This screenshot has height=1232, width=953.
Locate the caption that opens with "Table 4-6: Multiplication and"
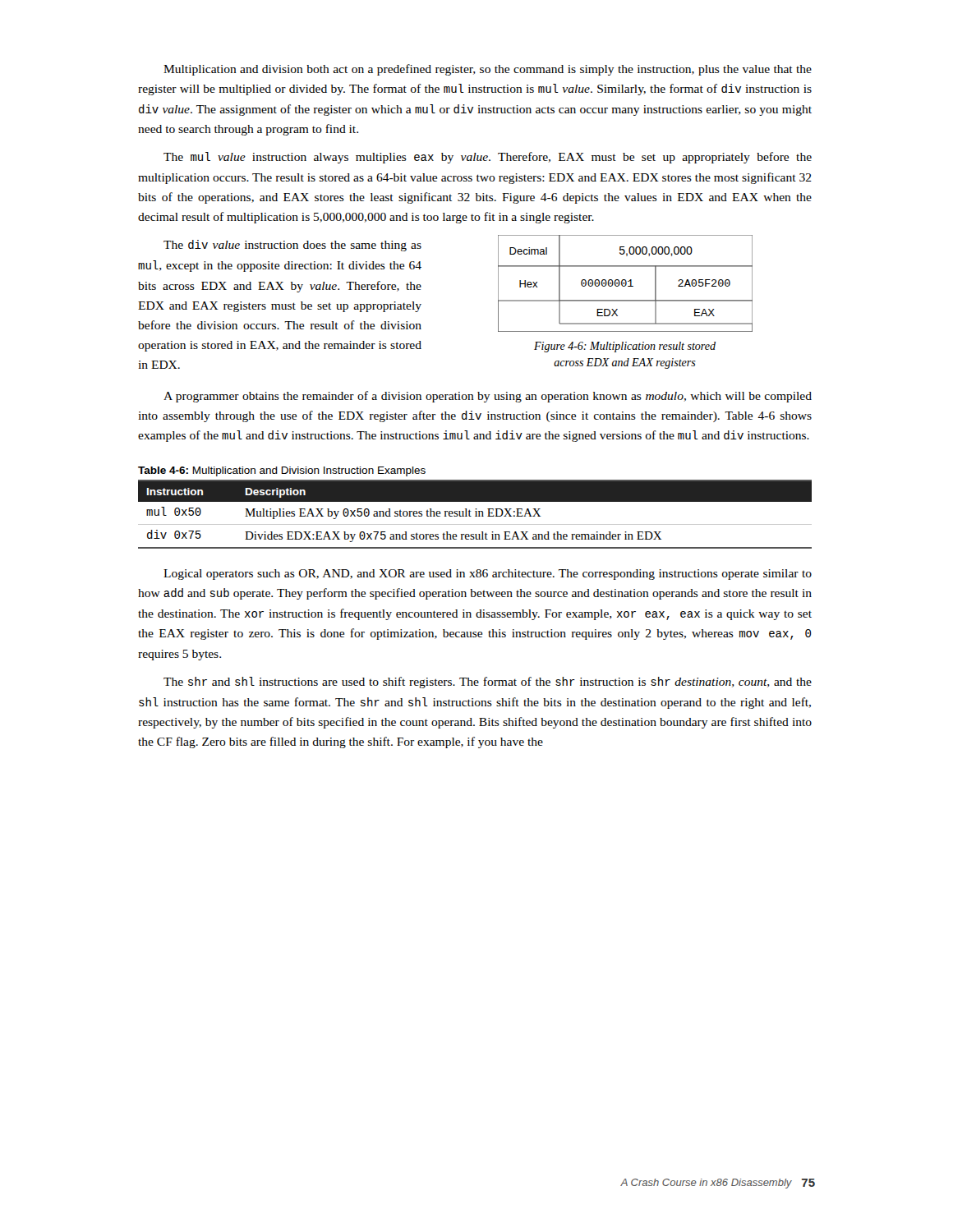point(282,470)
